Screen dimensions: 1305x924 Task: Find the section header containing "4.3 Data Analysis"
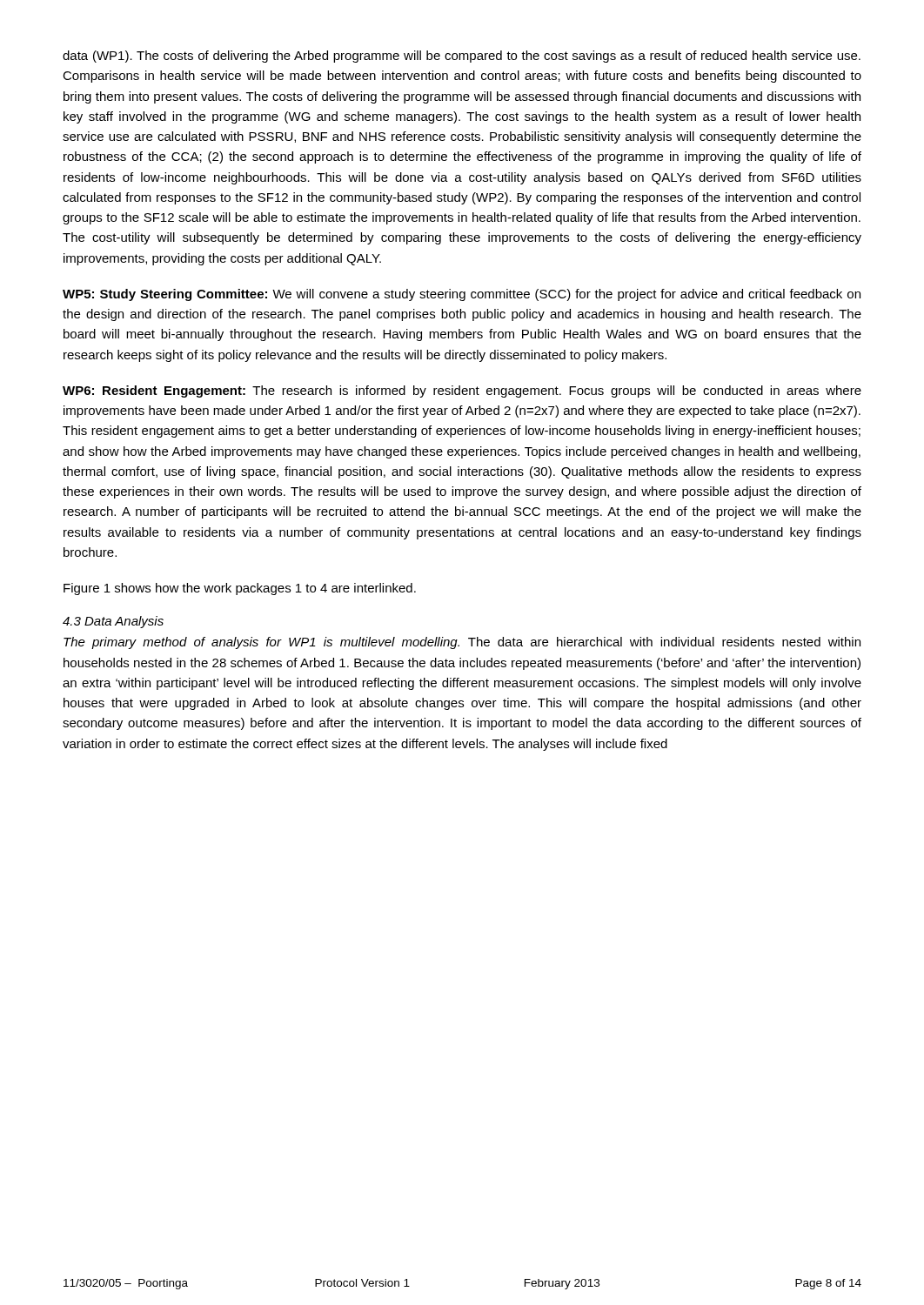[113, 621]
